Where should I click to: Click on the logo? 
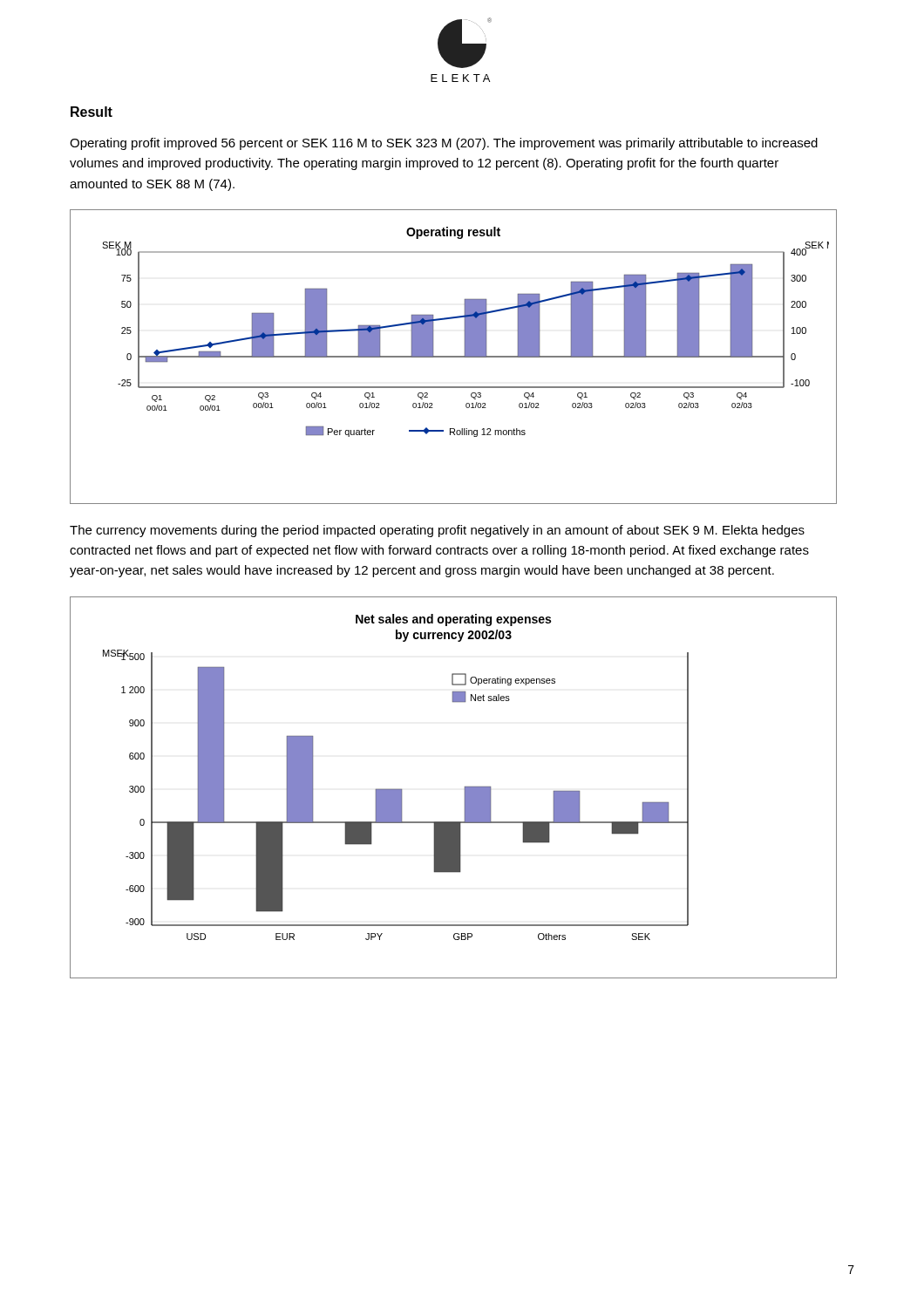pos(462,54)
